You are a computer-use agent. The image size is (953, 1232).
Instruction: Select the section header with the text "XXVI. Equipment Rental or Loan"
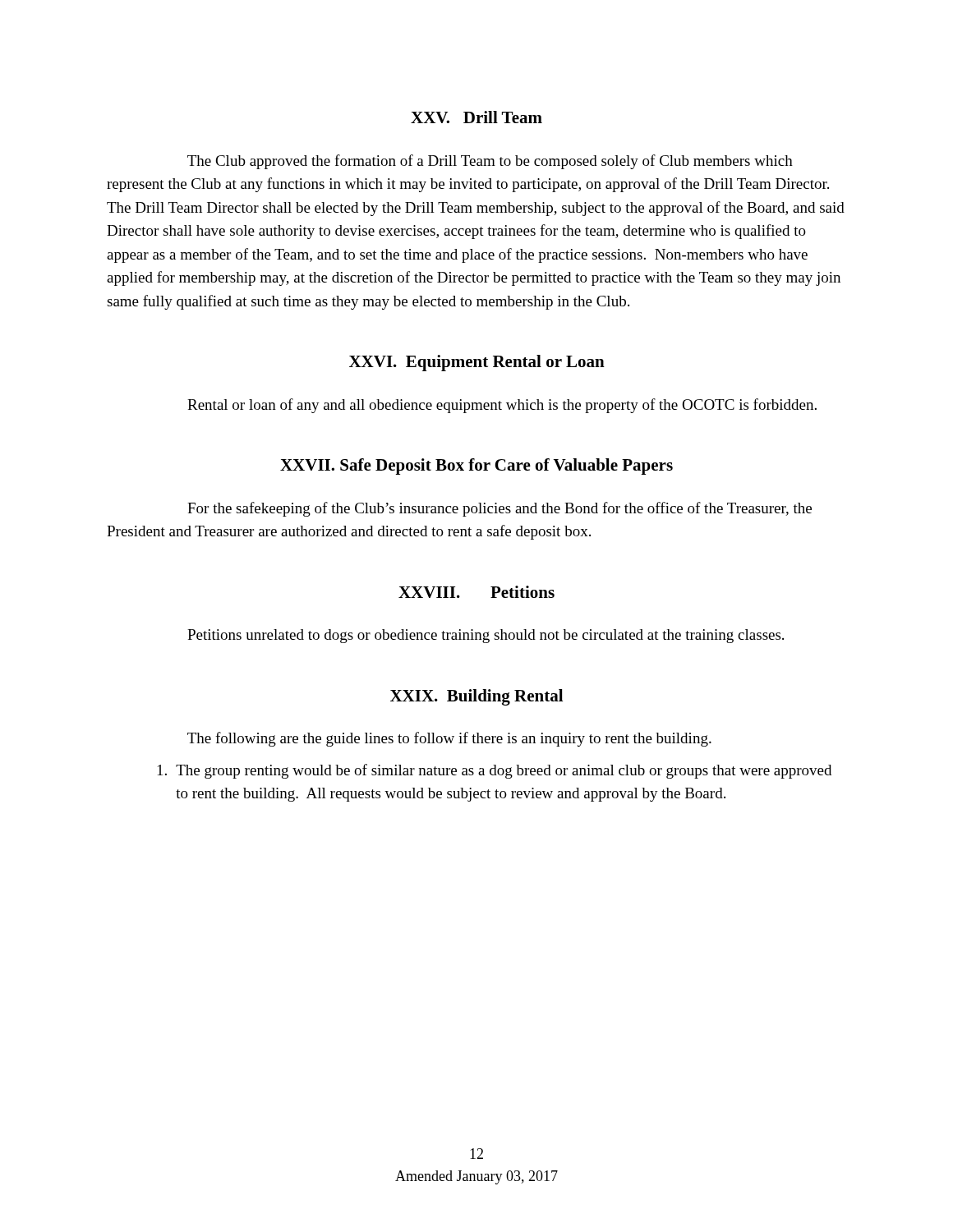(476, 361)
